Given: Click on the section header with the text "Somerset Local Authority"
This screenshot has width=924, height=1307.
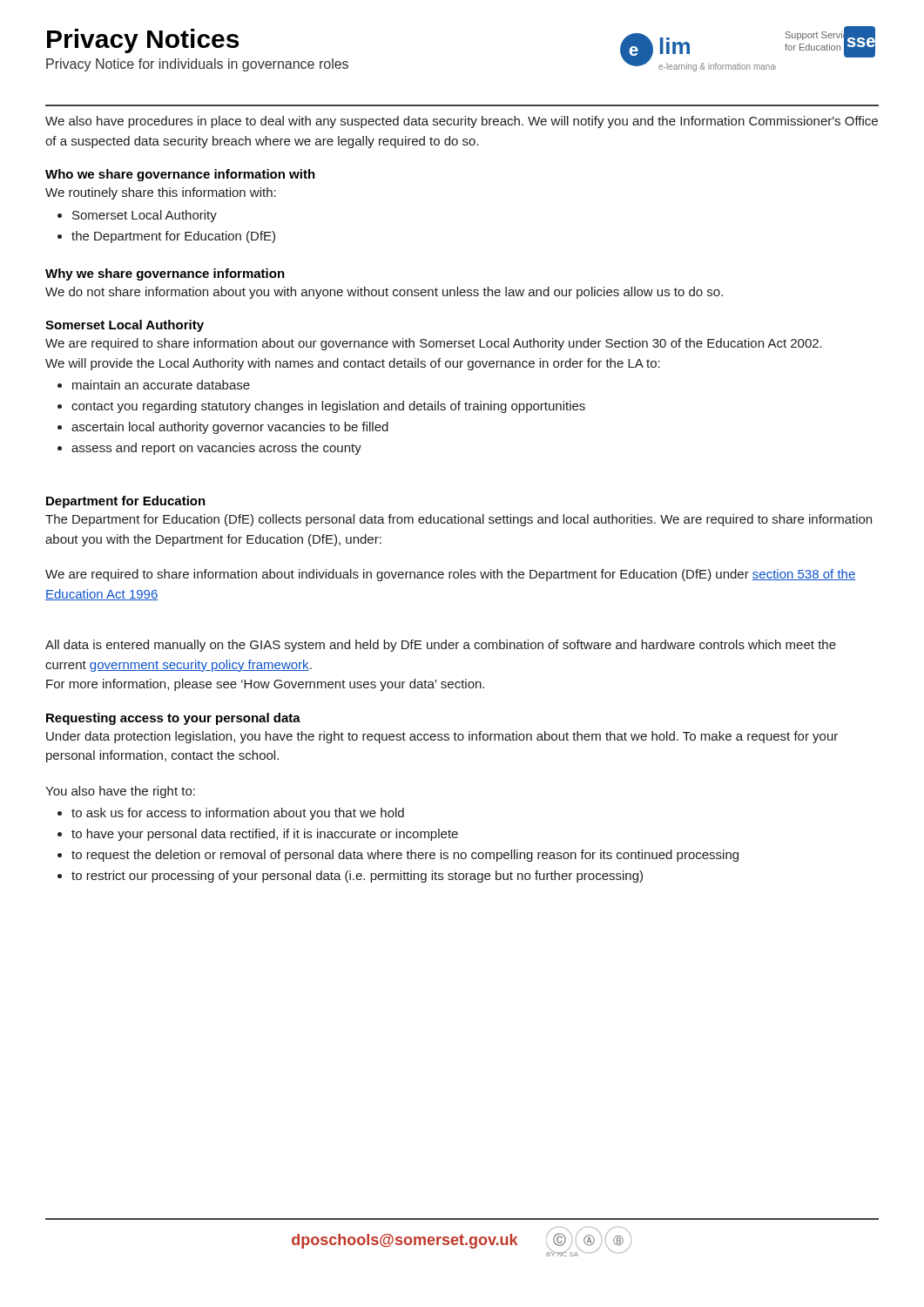Looking at the screenshot, I should point(125,325).
